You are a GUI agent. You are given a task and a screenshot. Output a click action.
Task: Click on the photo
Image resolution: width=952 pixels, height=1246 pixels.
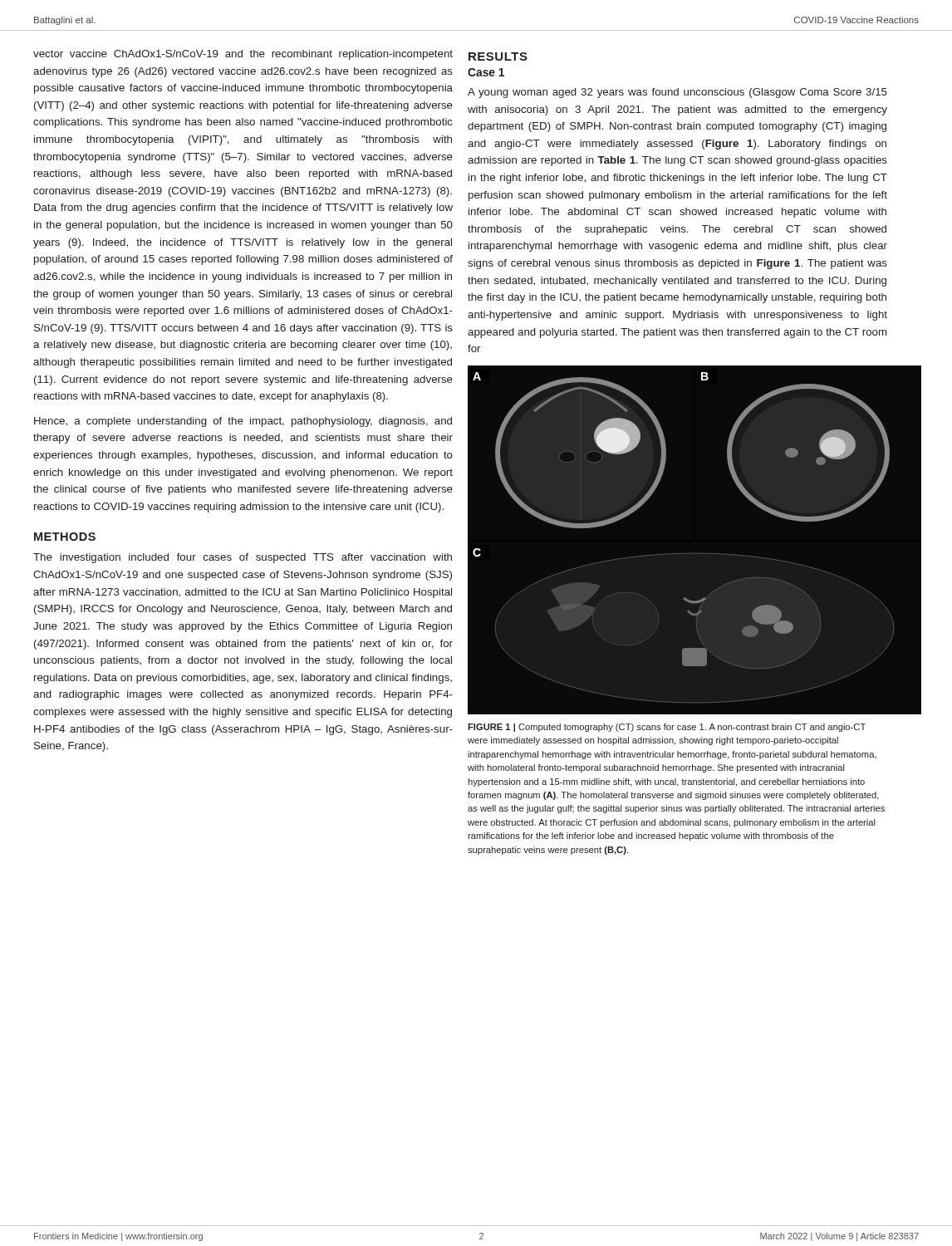tap(677, 540)
